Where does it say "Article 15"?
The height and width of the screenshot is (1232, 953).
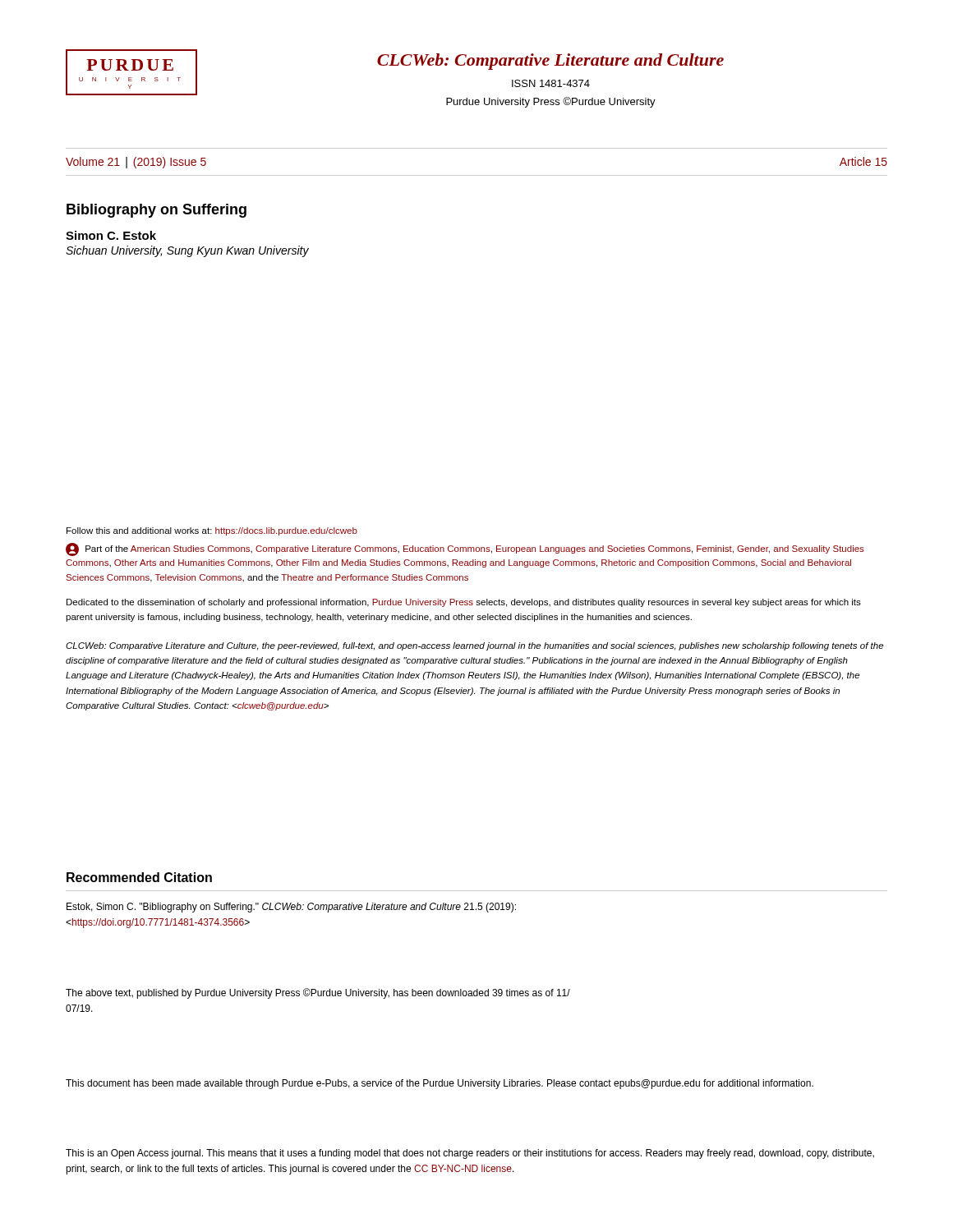863,162
